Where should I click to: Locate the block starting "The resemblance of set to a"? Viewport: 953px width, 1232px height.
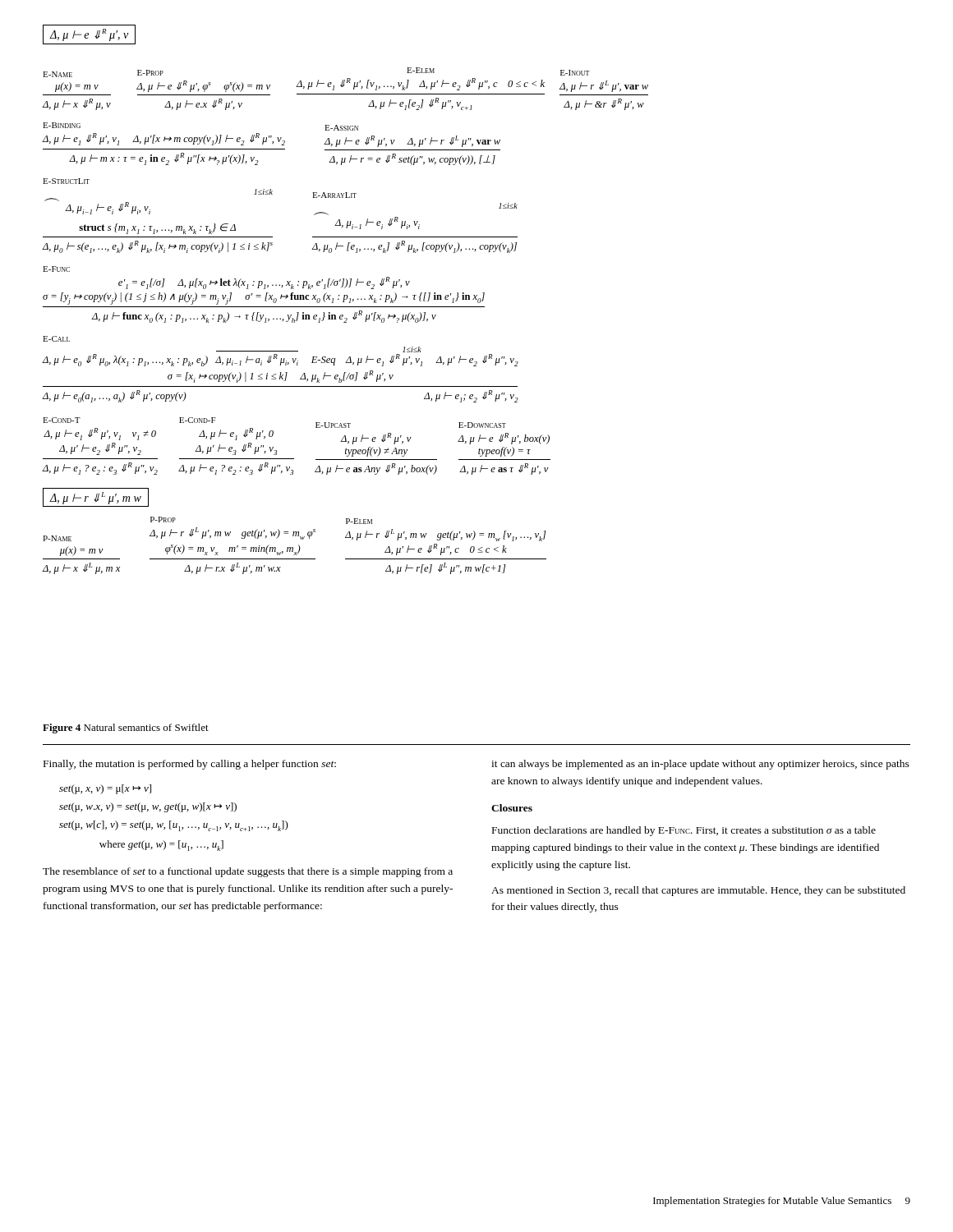(248, 888)
